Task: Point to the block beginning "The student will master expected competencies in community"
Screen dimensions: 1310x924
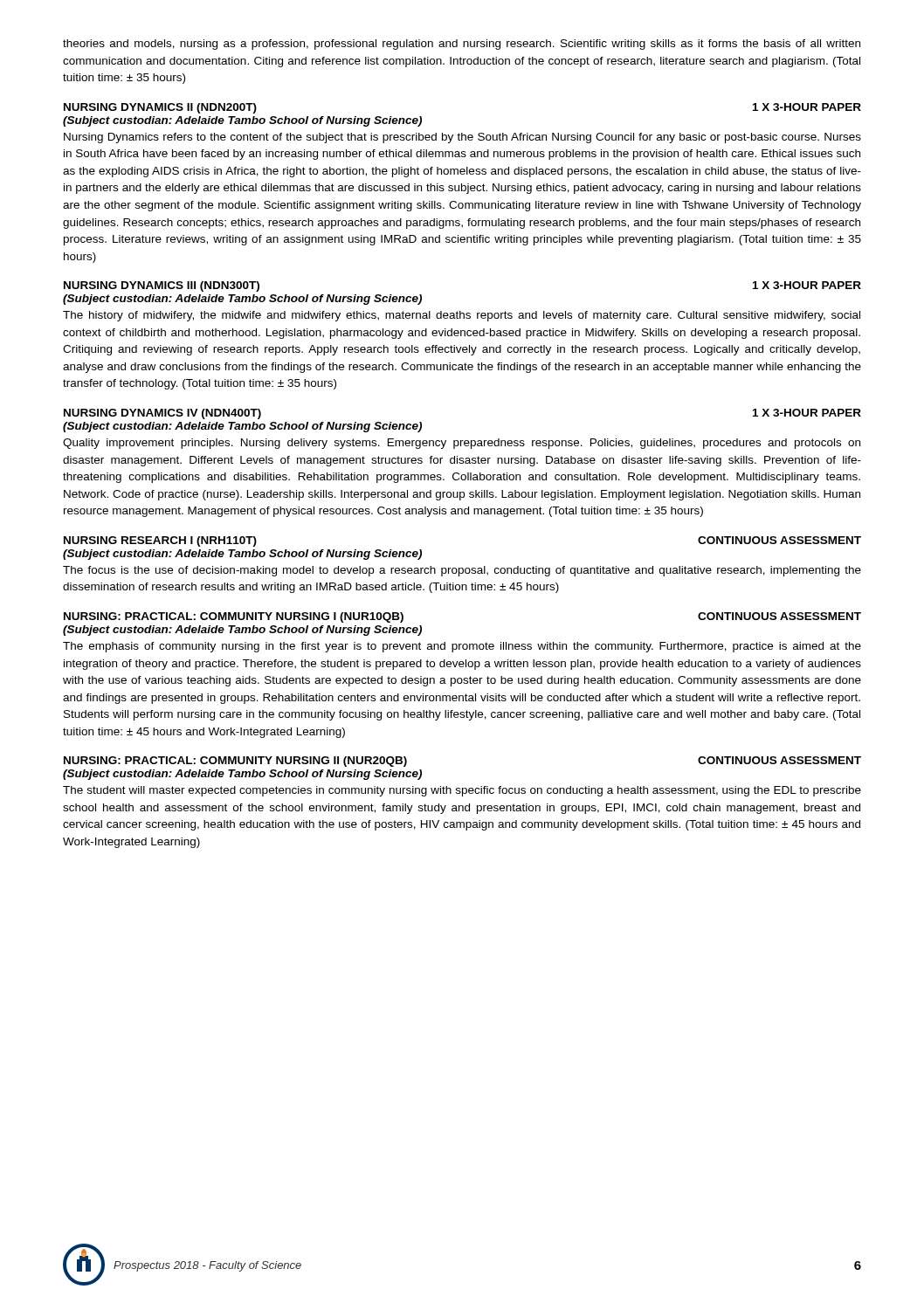Action: pyautogui.click(x=462, y=816)
